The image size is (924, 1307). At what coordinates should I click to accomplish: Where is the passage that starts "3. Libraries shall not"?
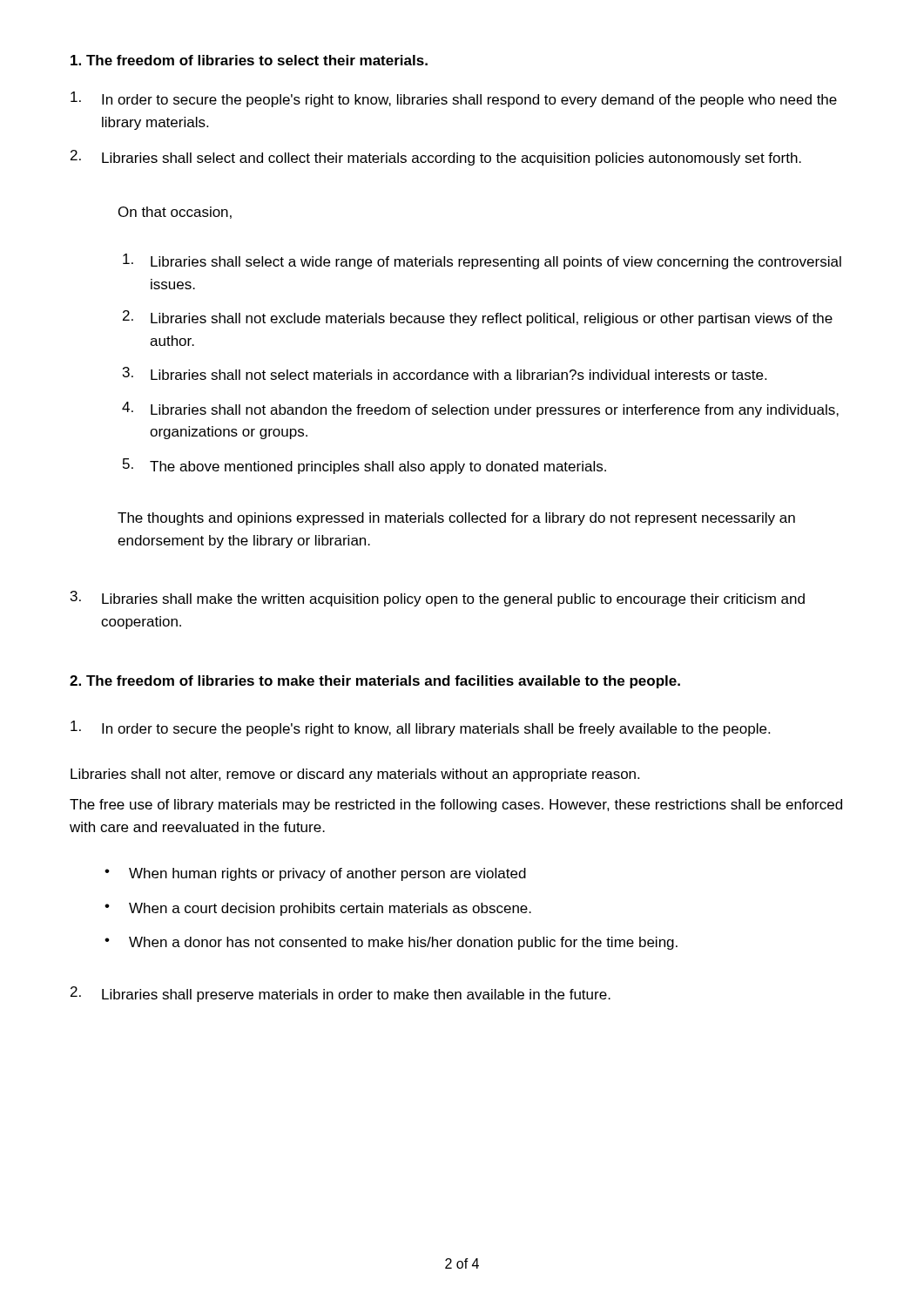[488, 375]
